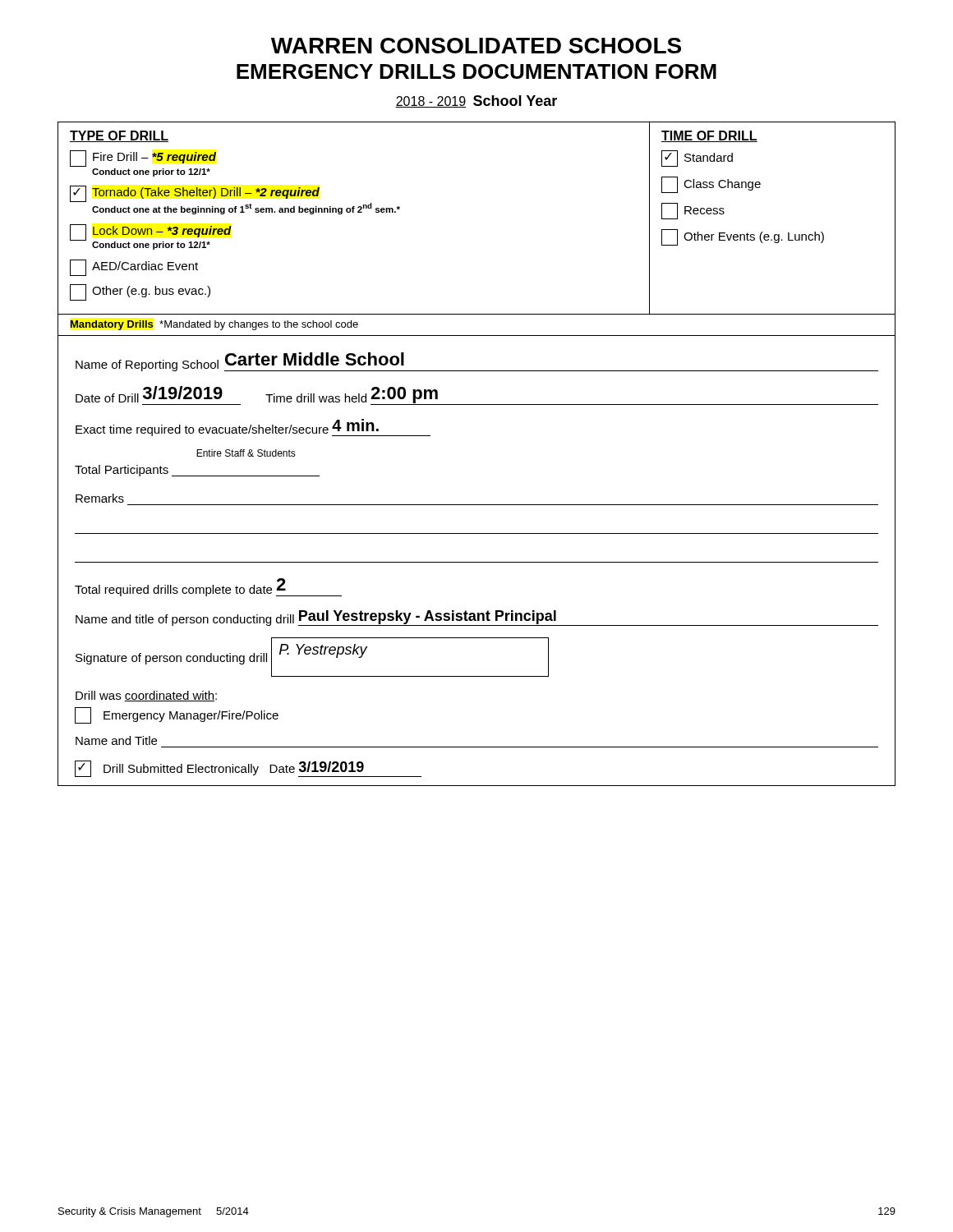Navigate to the element starting "2018 - 2019 School Year"
The width and height of the screenshot is (953, 1232).
click(476, 101)
